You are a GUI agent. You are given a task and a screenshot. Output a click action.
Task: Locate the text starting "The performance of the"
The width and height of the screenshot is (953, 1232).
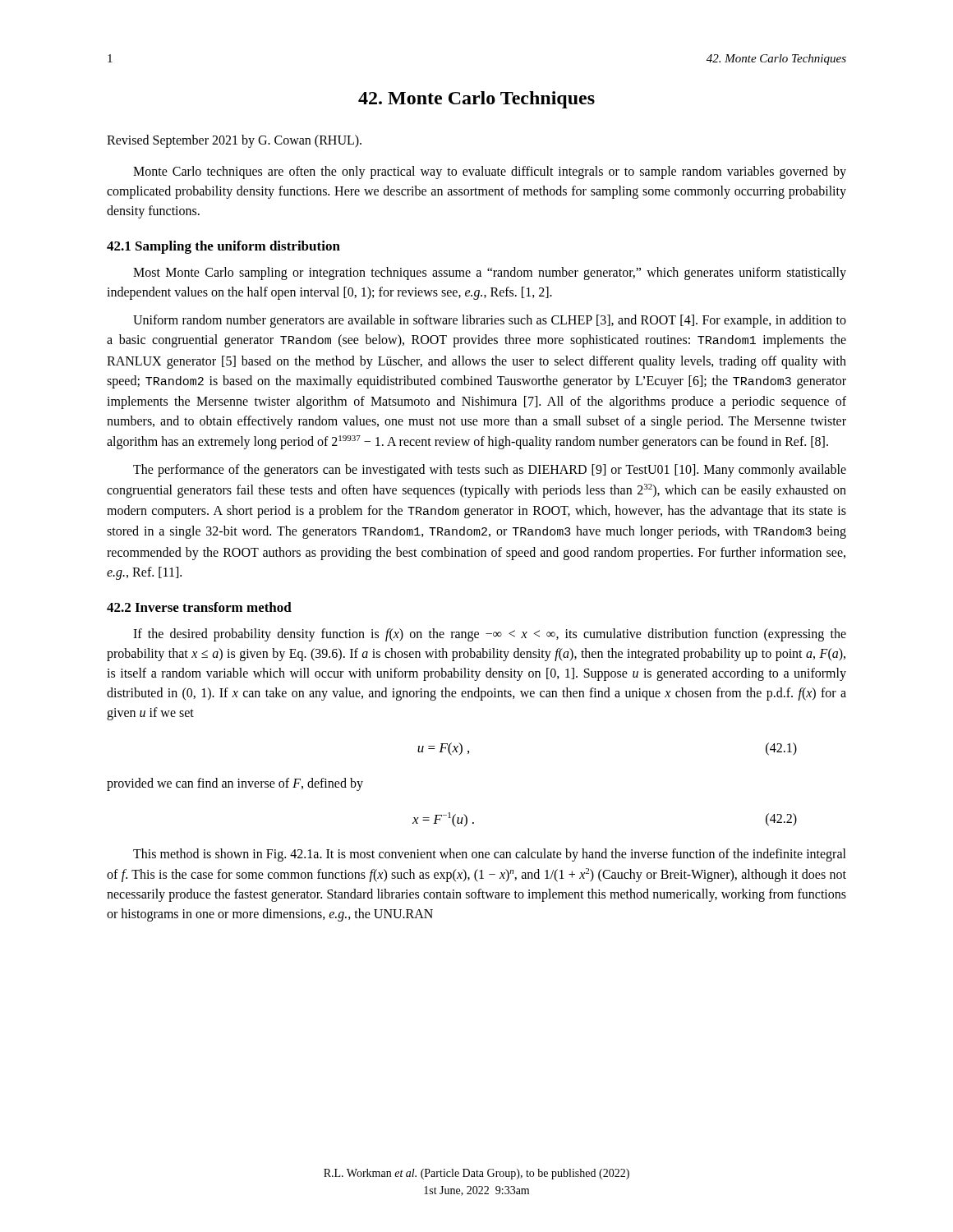(x=476, y=521)
